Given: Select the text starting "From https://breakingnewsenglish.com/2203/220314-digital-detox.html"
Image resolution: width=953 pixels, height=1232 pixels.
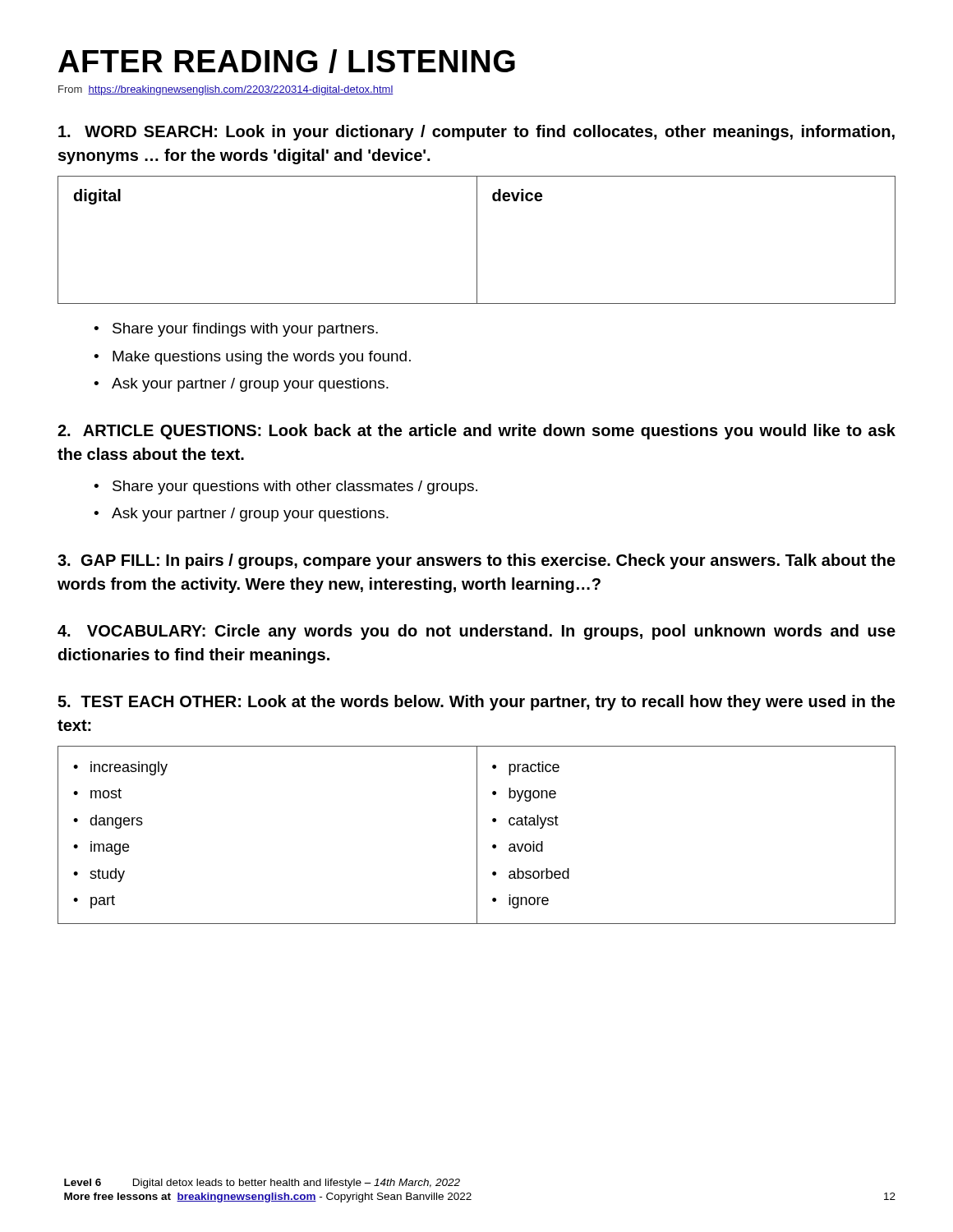Looking at the screenshot, I should 226,90.
